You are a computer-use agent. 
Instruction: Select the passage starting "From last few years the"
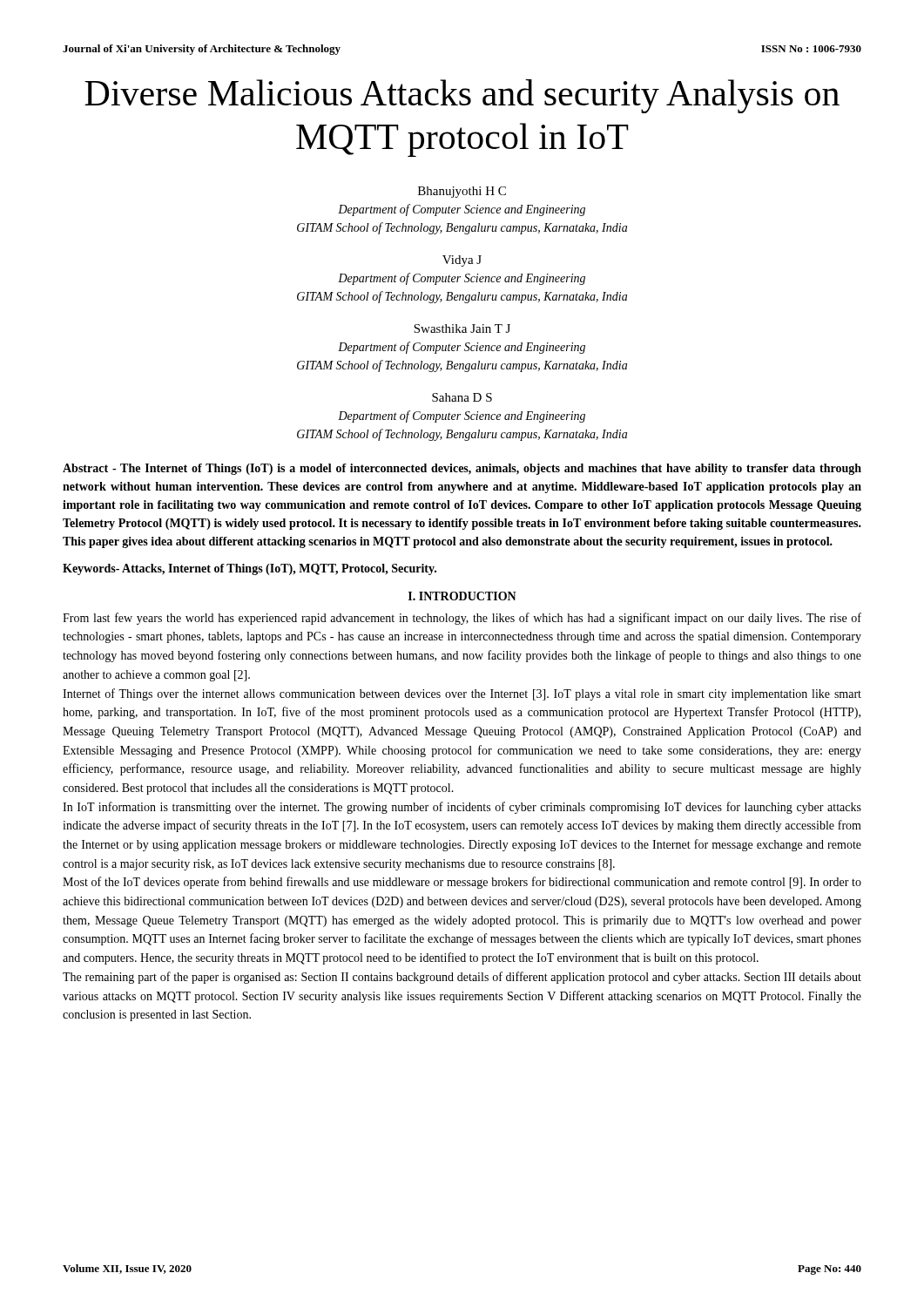coord(462,817)
